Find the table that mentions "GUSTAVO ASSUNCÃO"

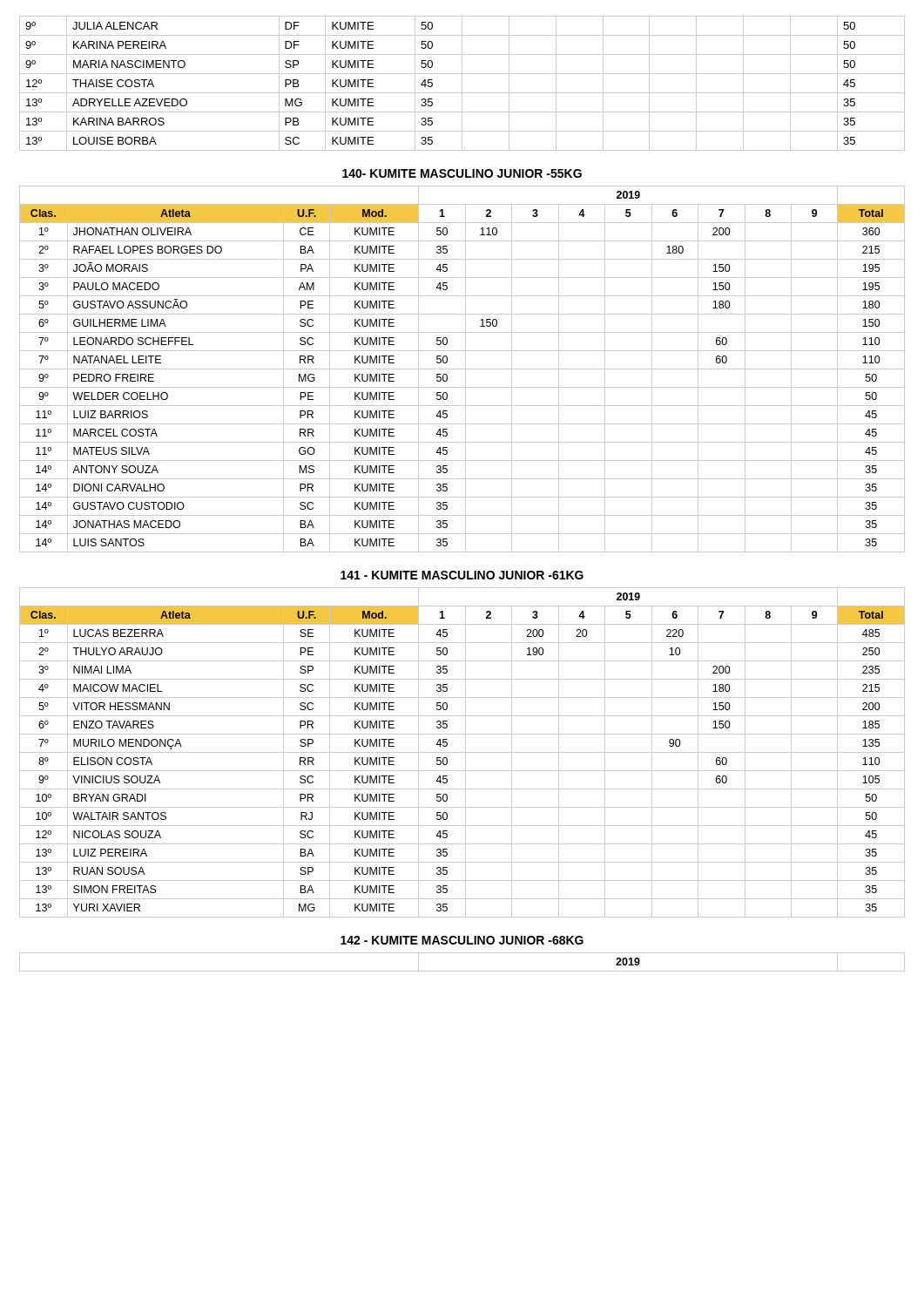(462, 369)
